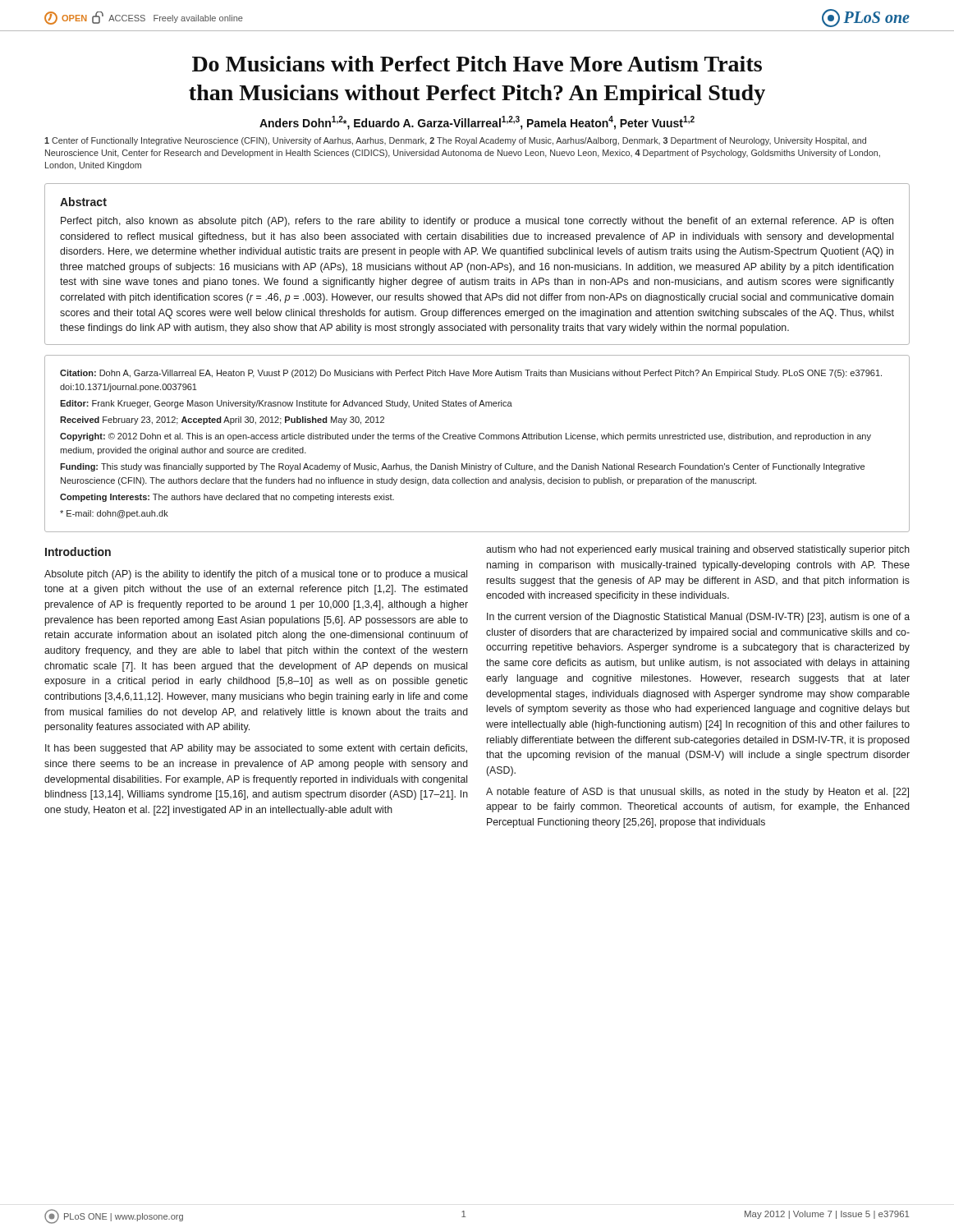This screenshot has height=1232, width=954.
Task: Point to the block beginning "Editor: Frank Krueger, George Mason University/Krasnow"
Action: click(x=286, y=403)
